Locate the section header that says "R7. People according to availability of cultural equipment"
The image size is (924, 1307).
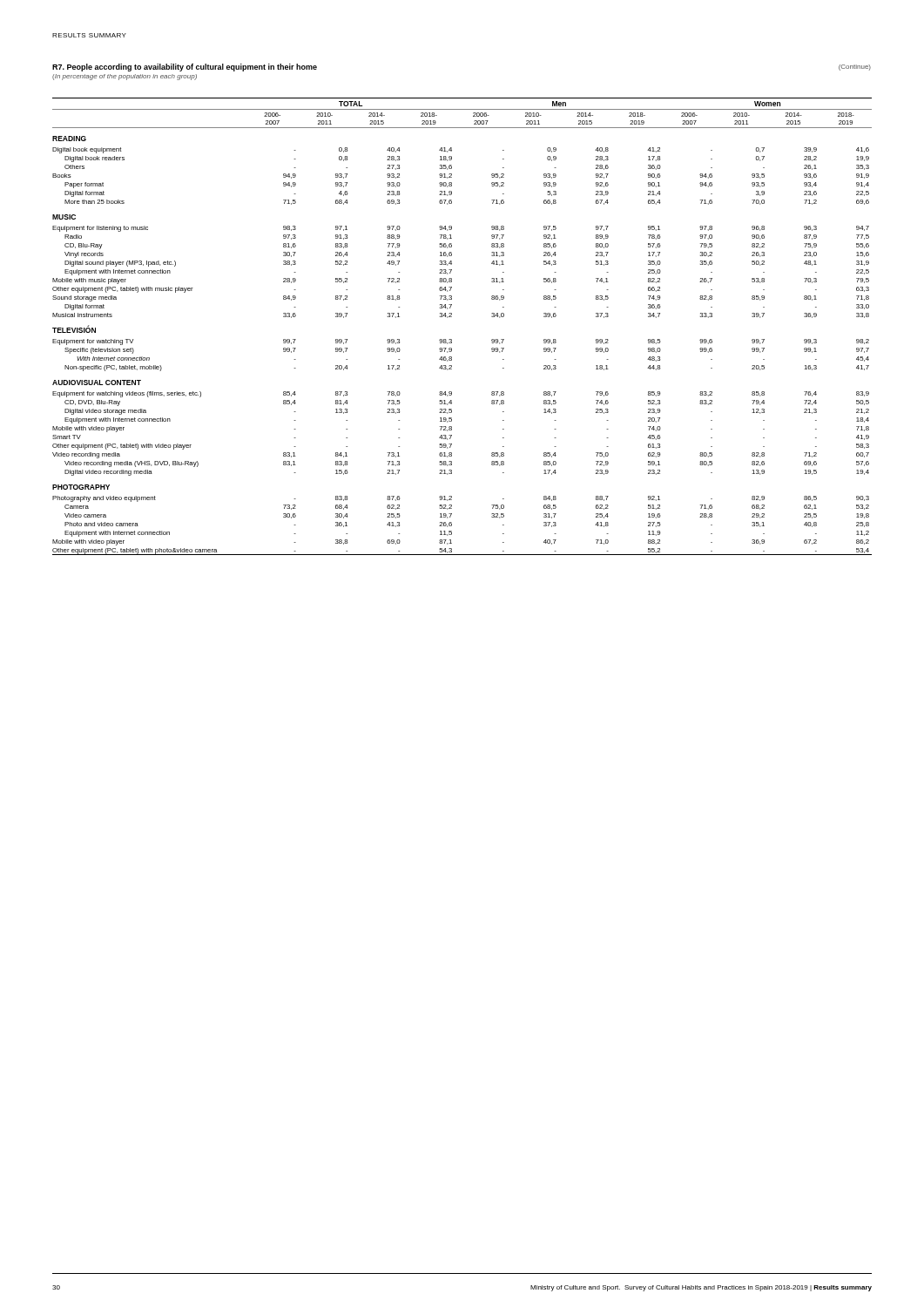pyautogui.click(x=180, y=67)
